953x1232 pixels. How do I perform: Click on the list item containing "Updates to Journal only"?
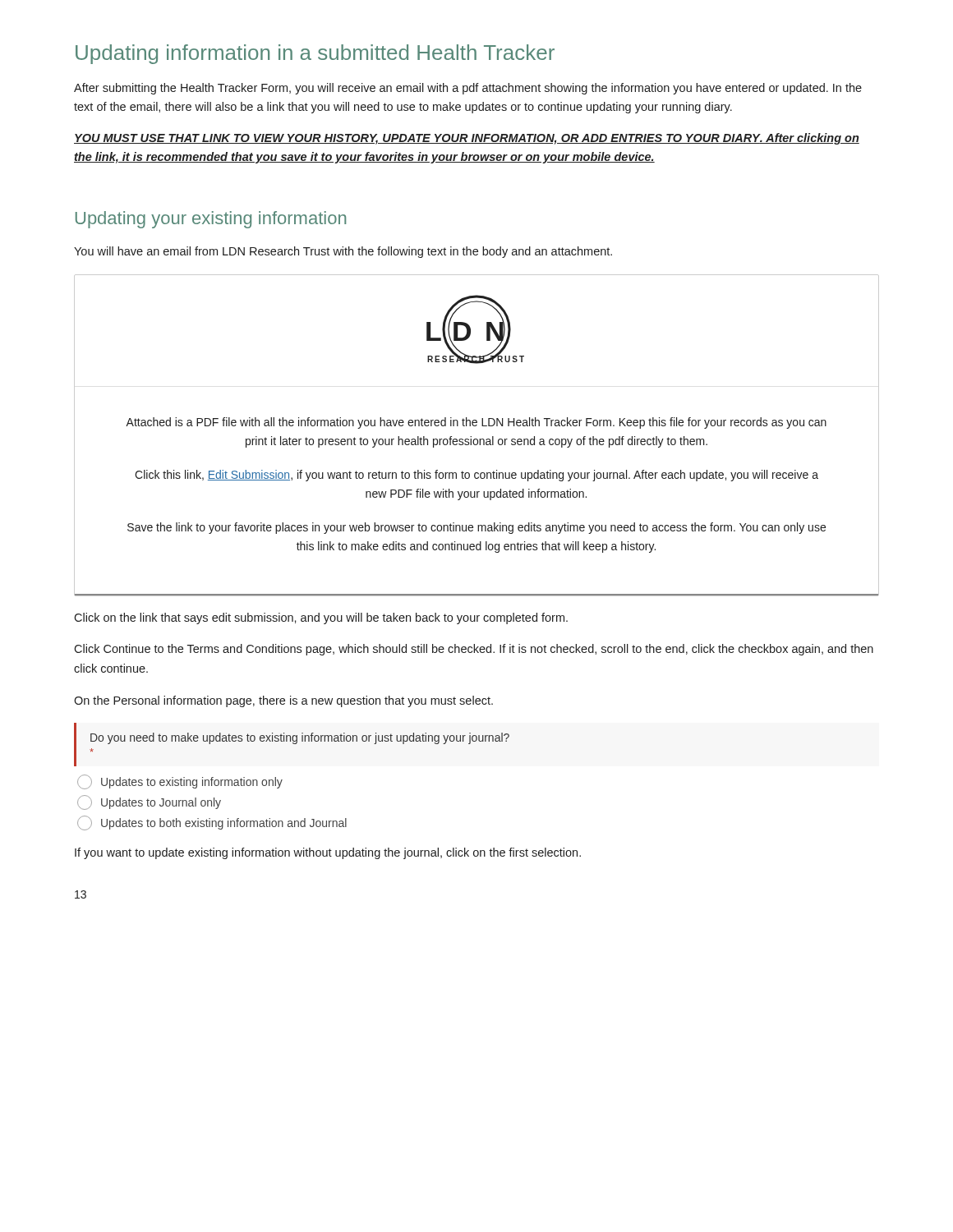[149, 802]
